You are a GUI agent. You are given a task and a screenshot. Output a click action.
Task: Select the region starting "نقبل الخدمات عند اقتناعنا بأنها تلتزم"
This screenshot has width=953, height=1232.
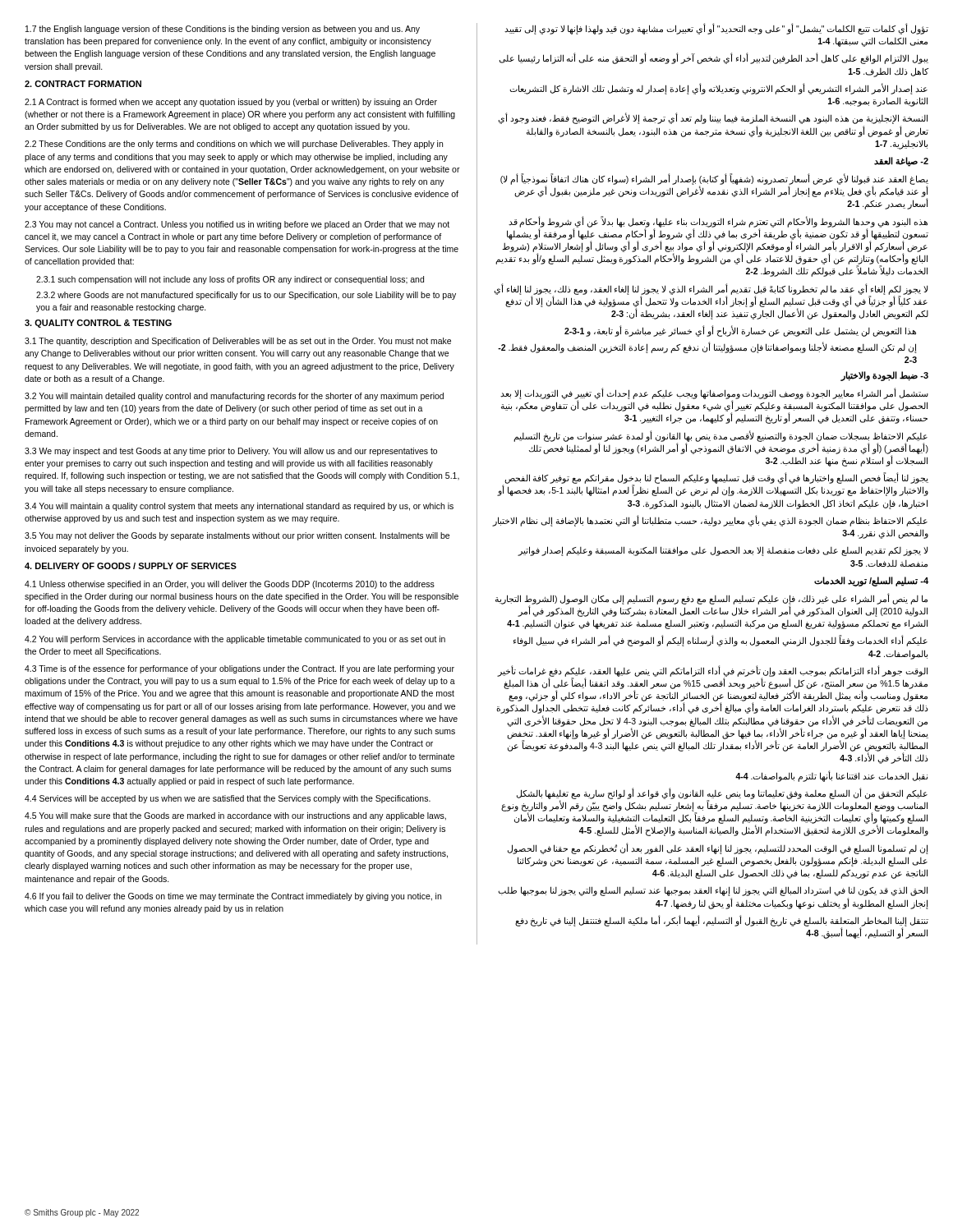(831, 776)
